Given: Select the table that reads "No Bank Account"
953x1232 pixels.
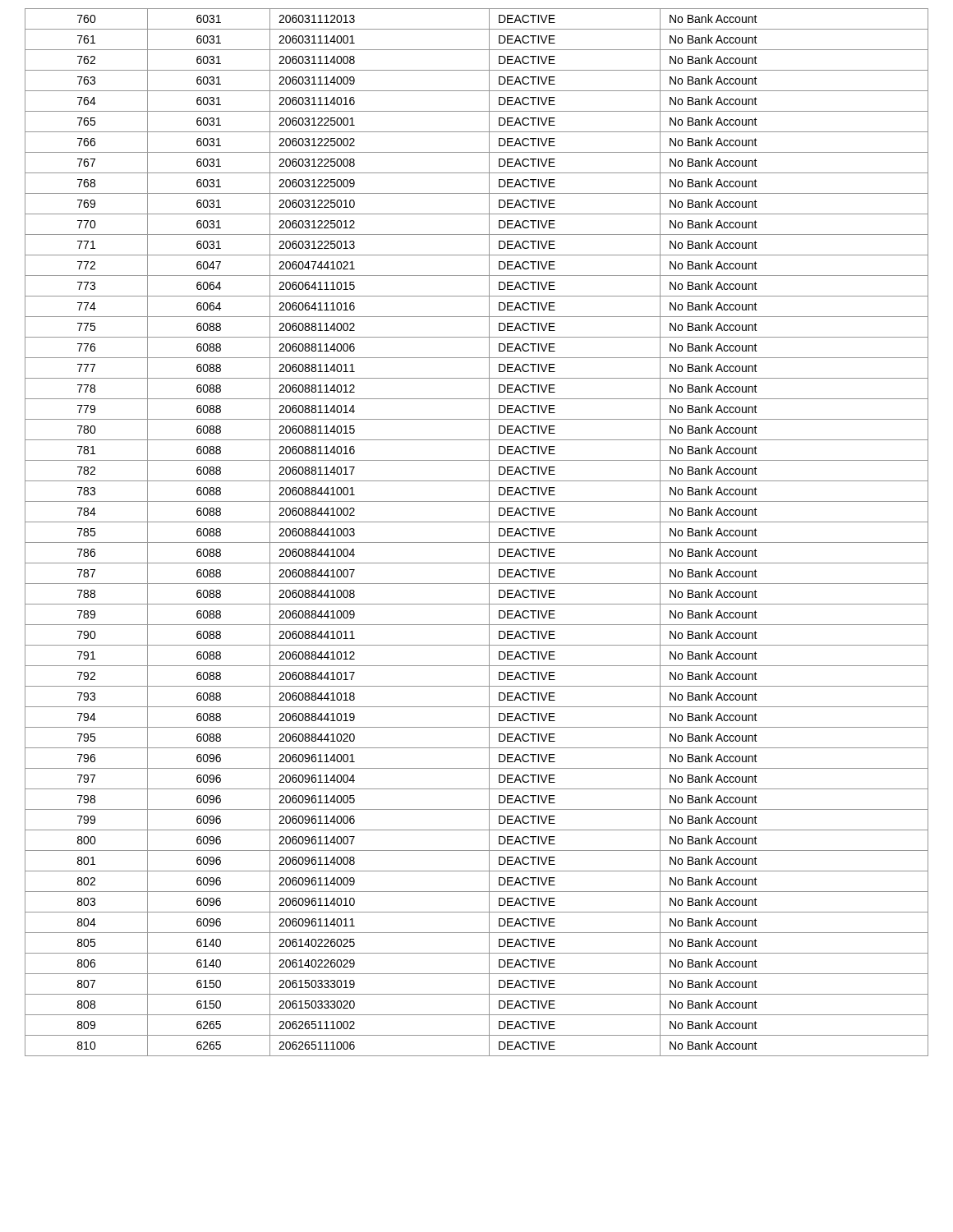Looking at the screenshot, I should tap(476, 532).
